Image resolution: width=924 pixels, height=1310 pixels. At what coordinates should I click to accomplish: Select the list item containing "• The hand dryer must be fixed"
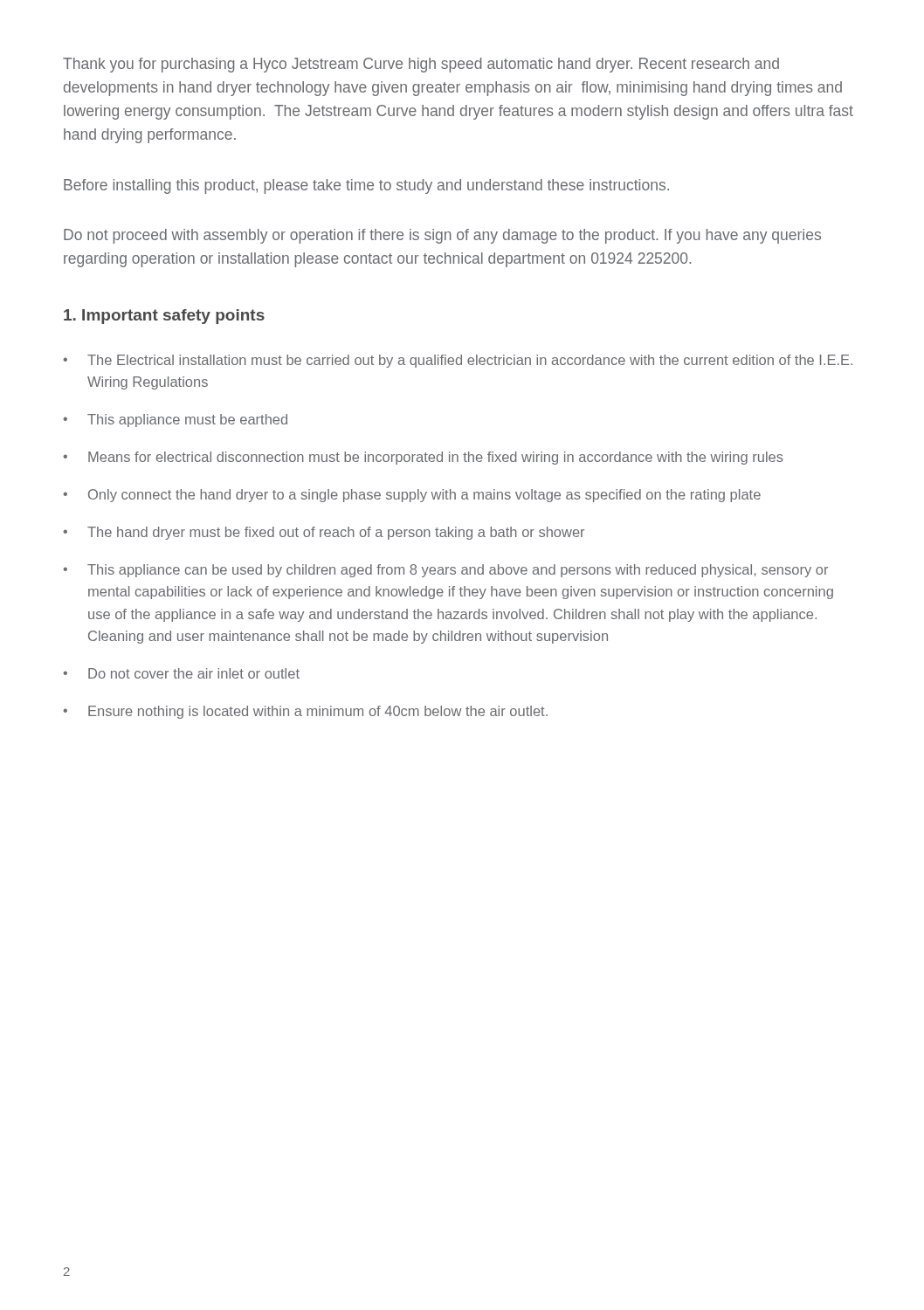point(462,533)
